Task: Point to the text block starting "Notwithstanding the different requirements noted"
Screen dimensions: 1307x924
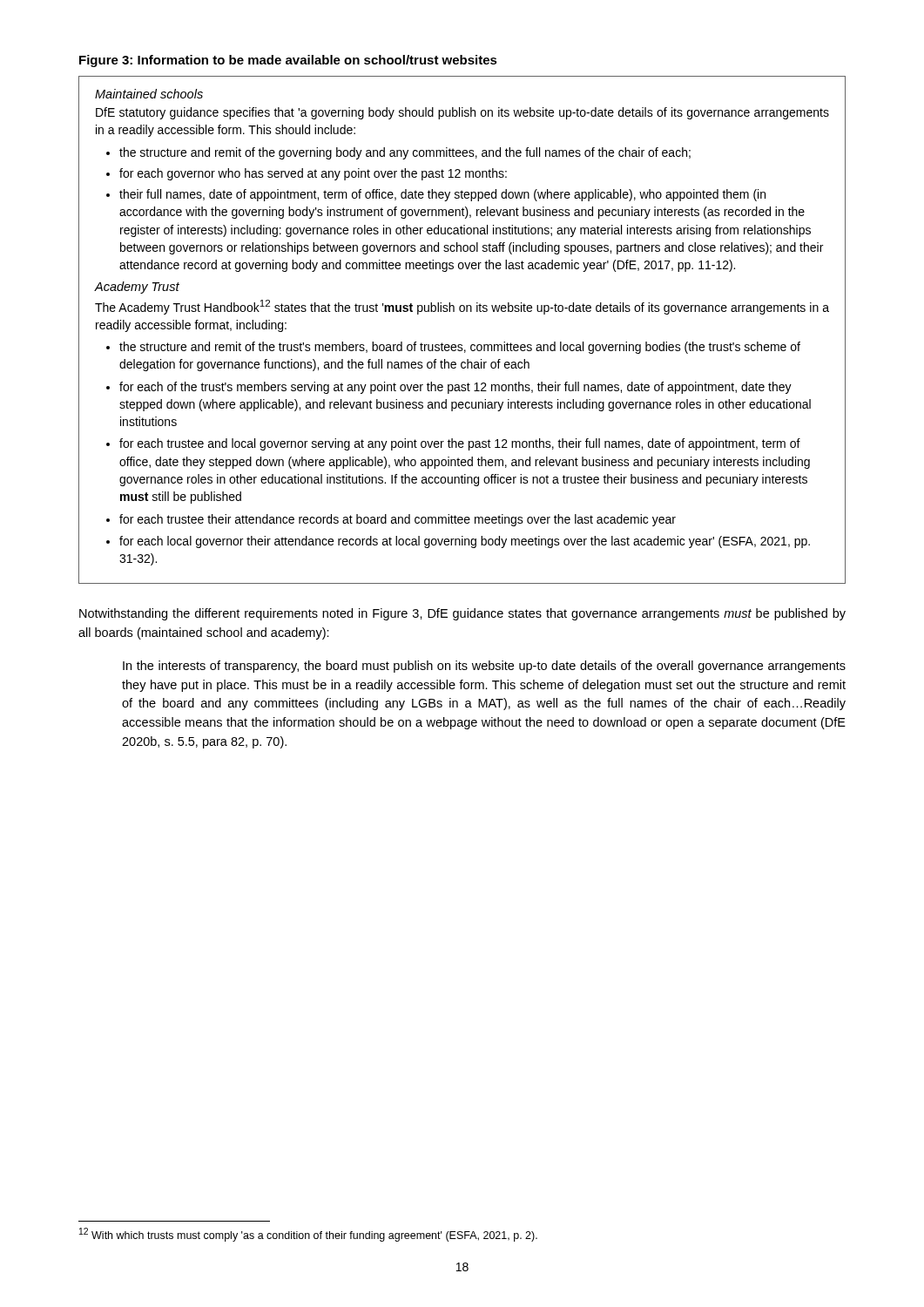Action: pos(462,623)
